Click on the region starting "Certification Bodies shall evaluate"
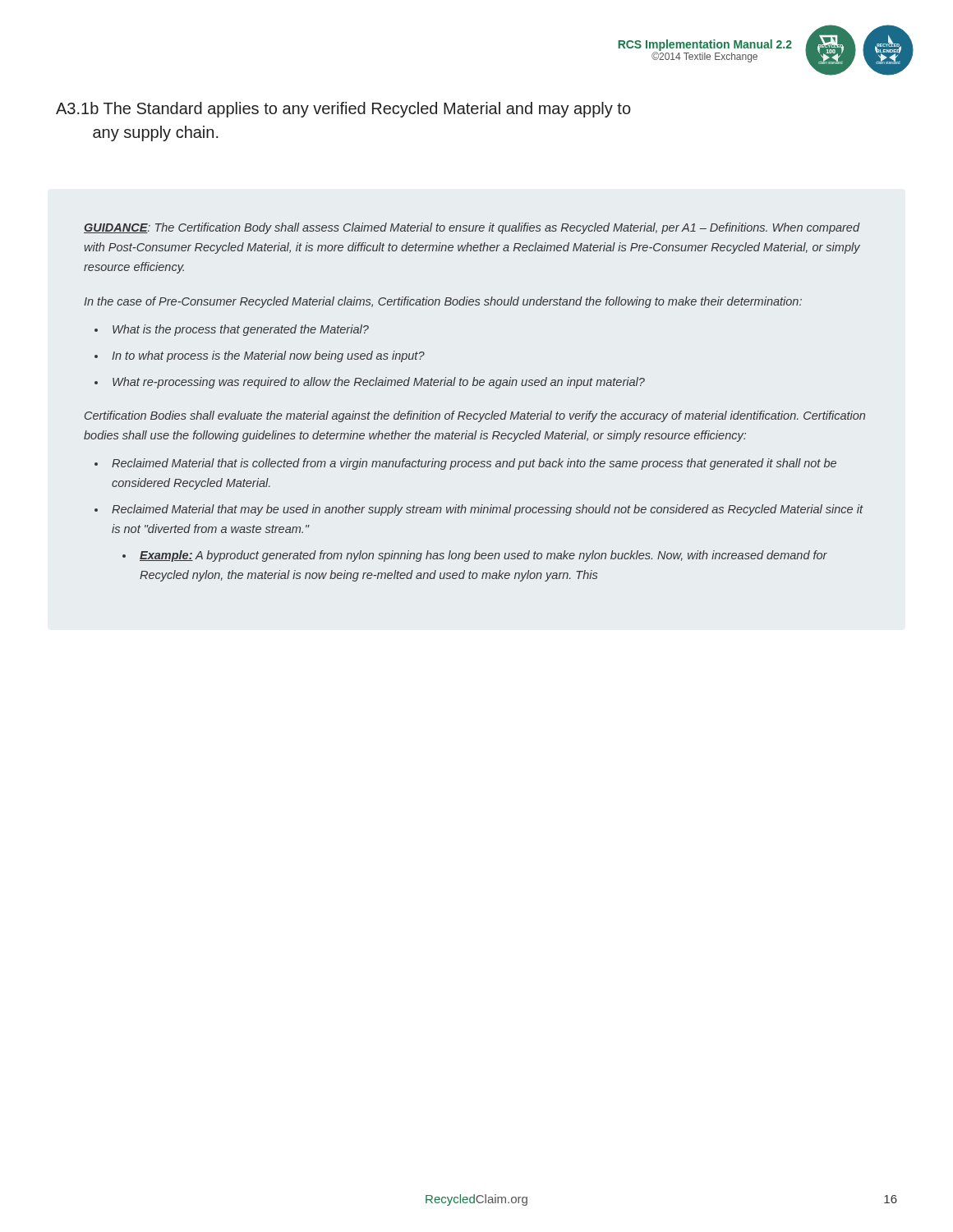 475,426
